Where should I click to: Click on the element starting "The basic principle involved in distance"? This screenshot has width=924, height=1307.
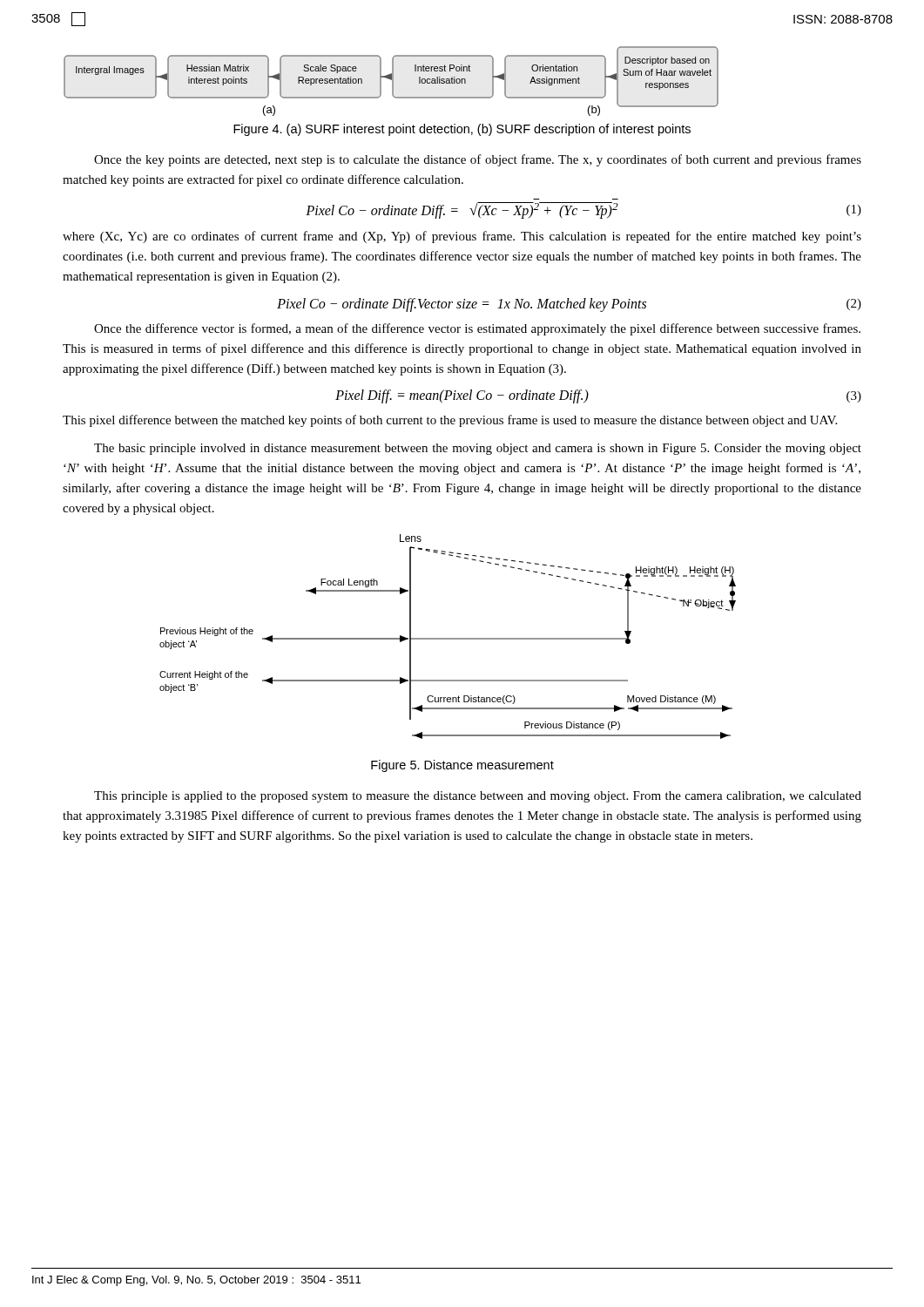tap(462, 478)
